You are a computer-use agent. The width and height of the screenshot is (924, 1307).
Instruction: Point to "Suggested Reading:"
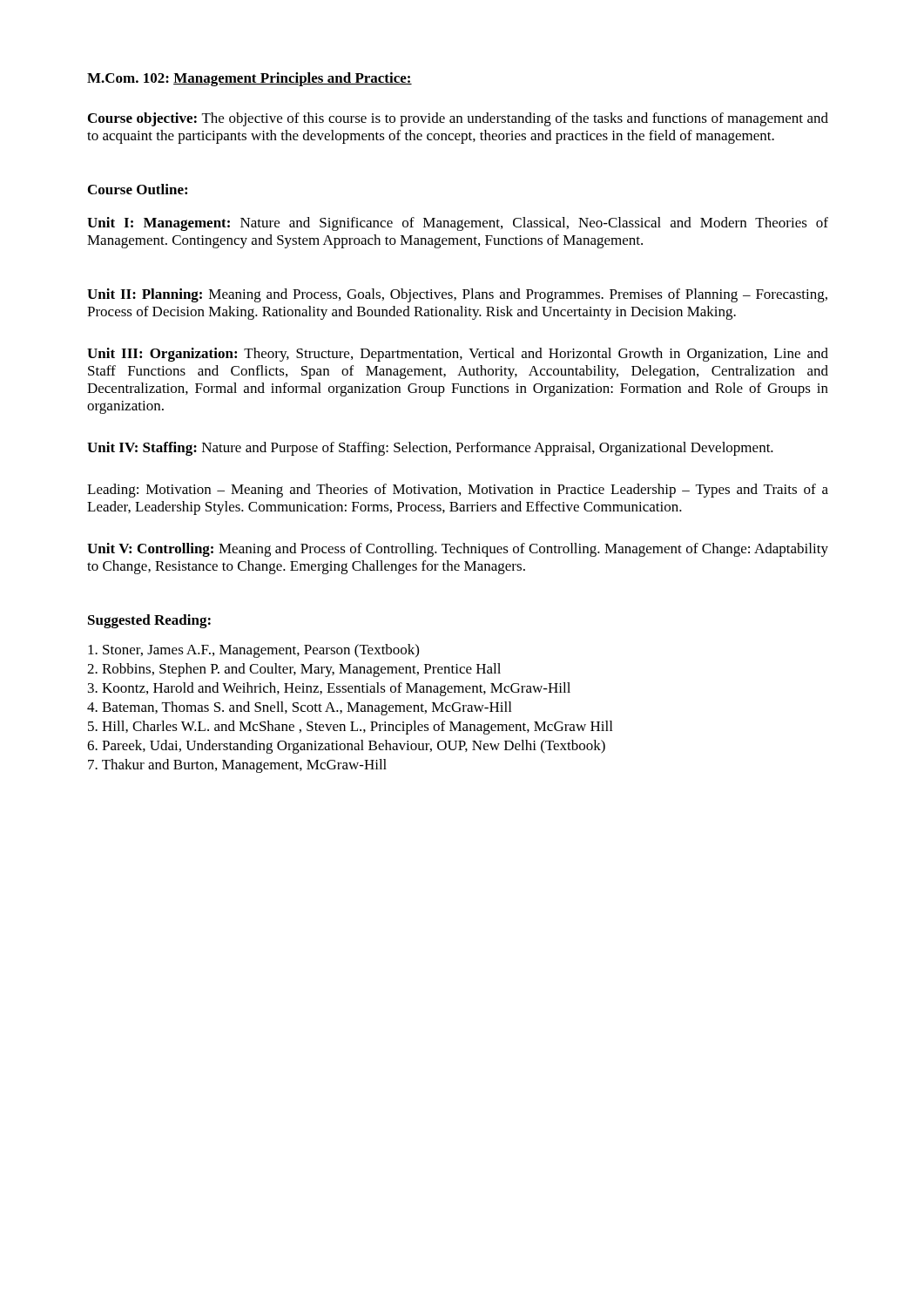click(x=149, y=621)
